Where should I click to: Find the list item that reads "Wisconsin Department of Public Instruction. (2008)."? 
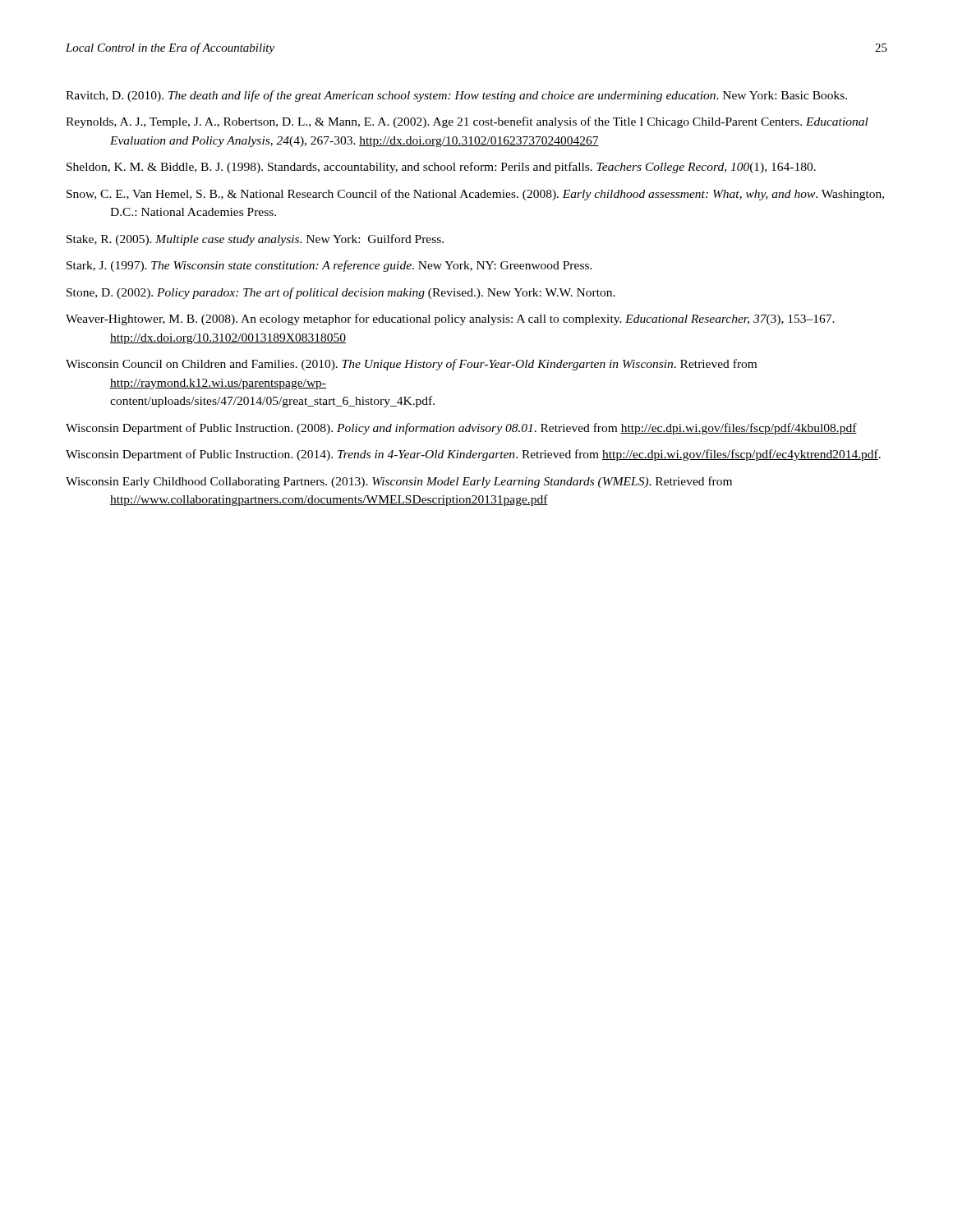(461, 427)
